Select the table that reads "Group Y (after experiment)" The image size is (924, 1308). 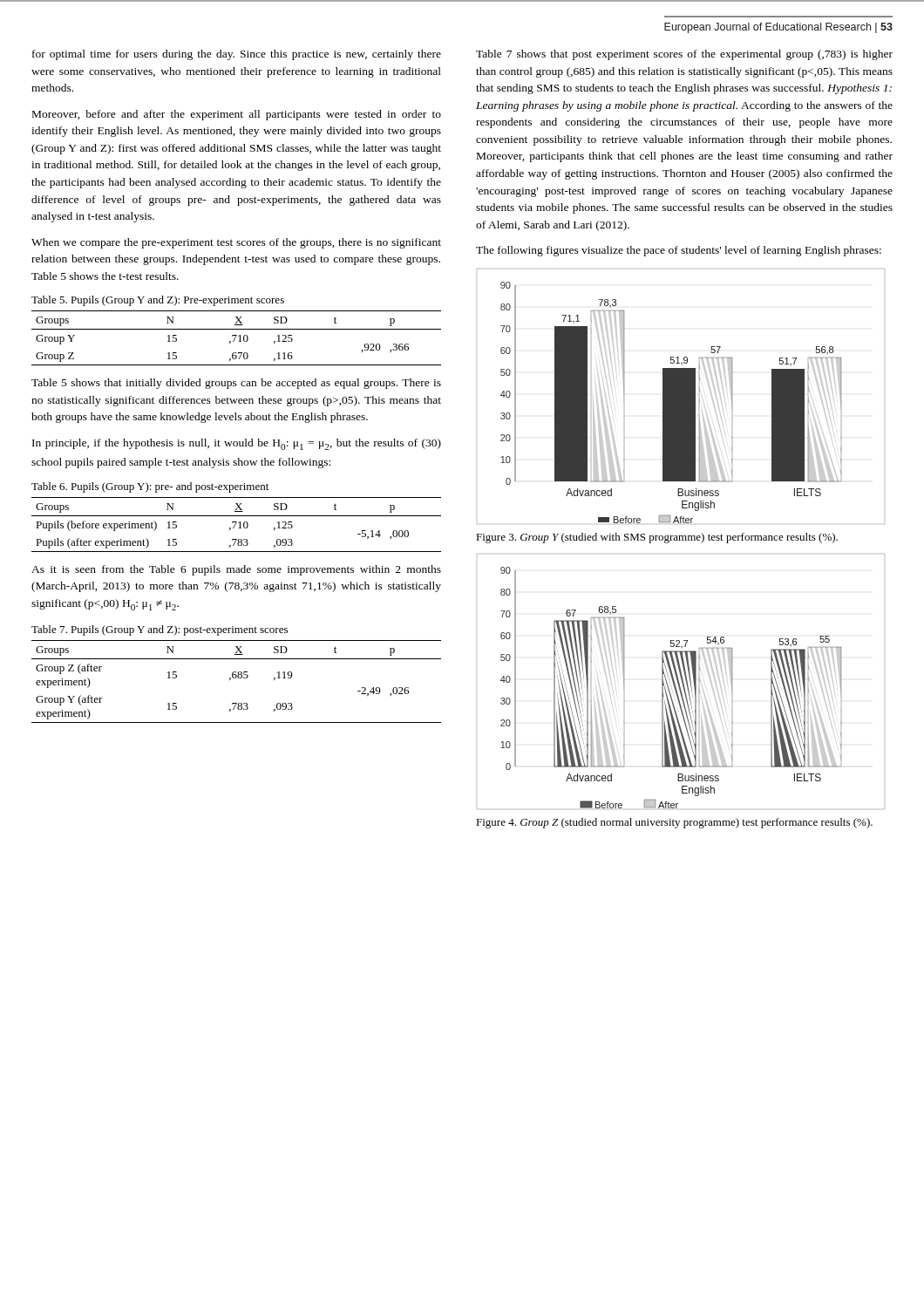click(x=236, y=681)
